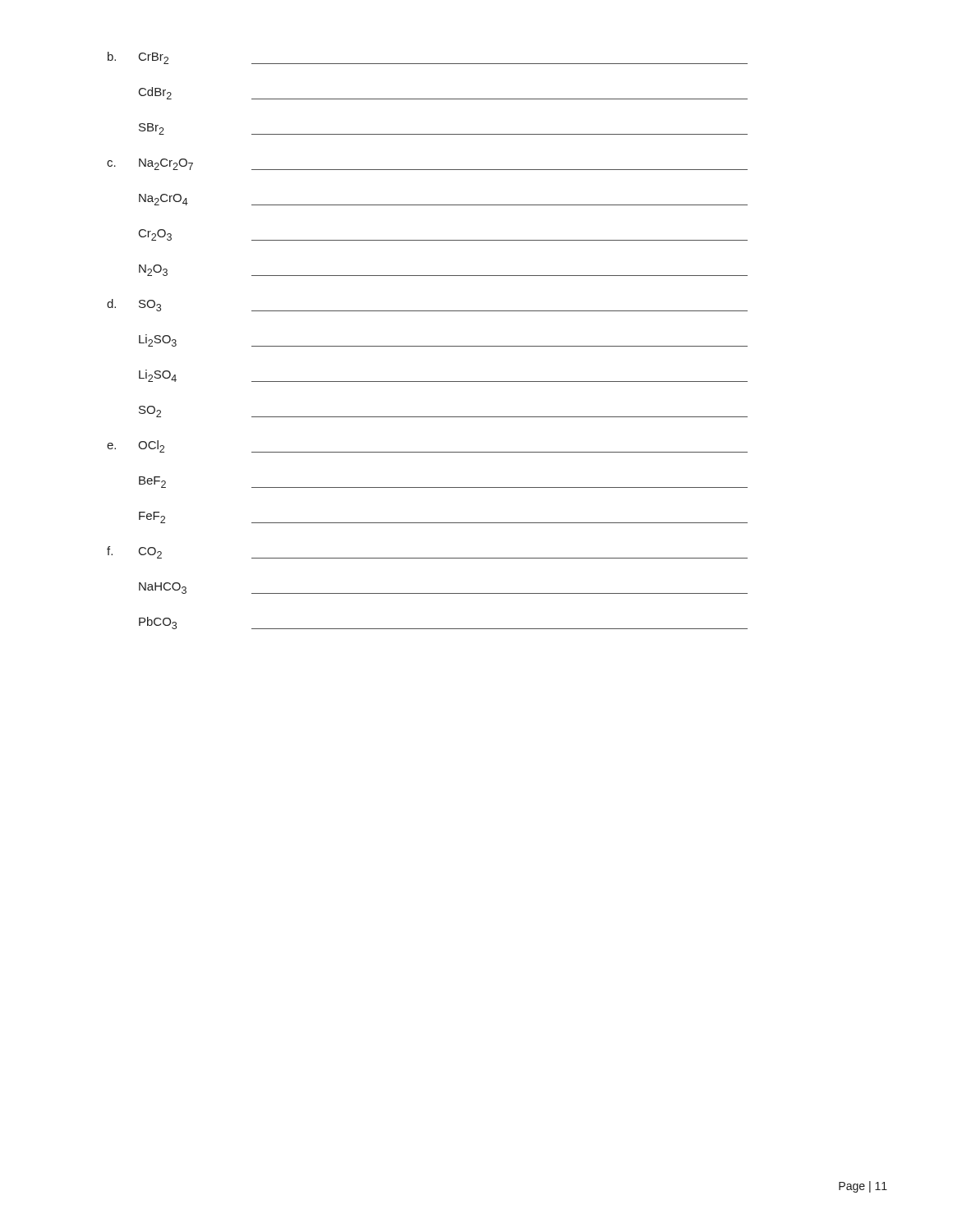Viewport: 953px width, 1232px height.
Task: Locate the region starting "e. OCl2"
Action: 427,446
